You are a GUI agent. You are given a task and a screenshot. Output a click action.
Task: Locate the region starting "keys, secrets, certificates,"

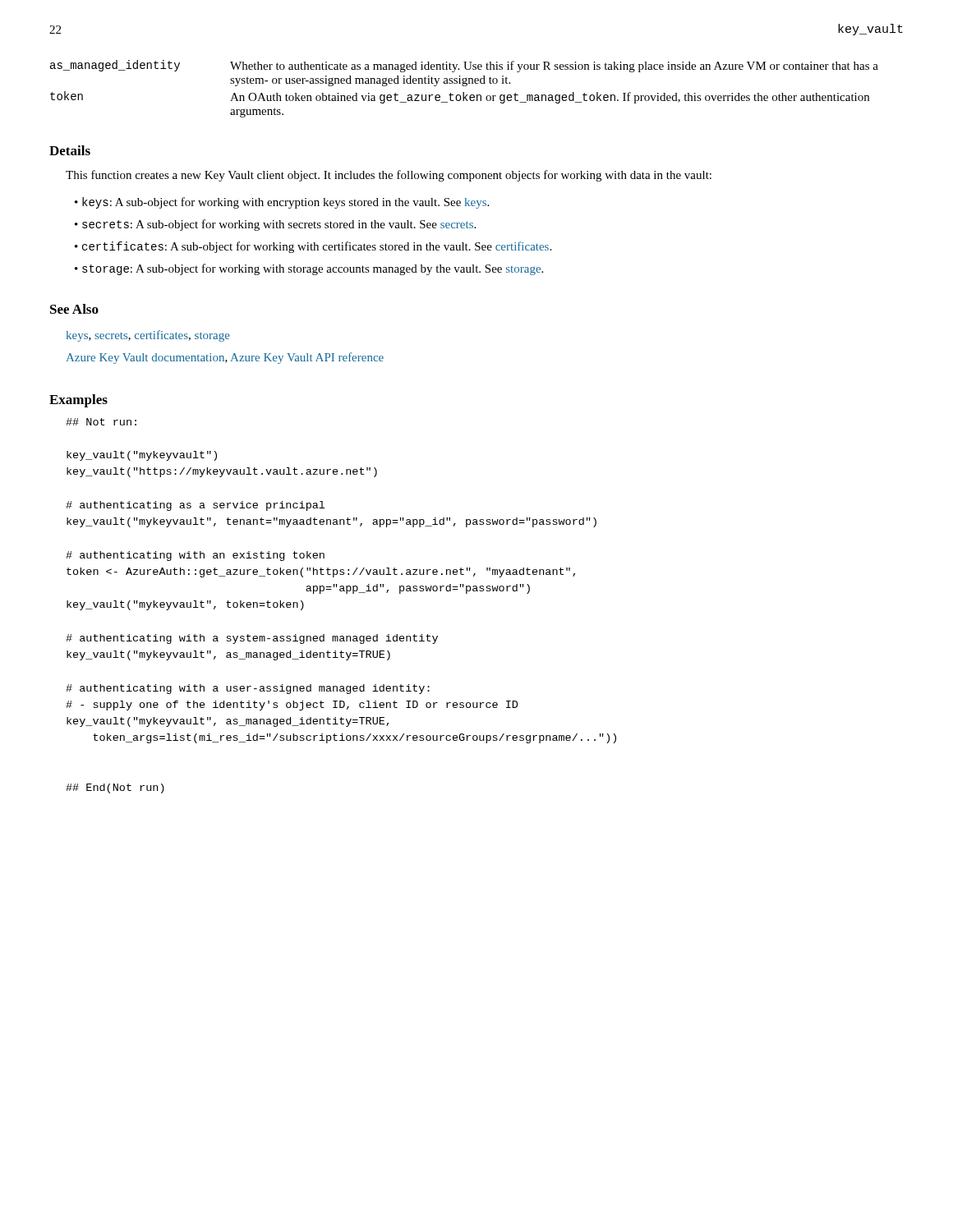(x=225, y=346)
